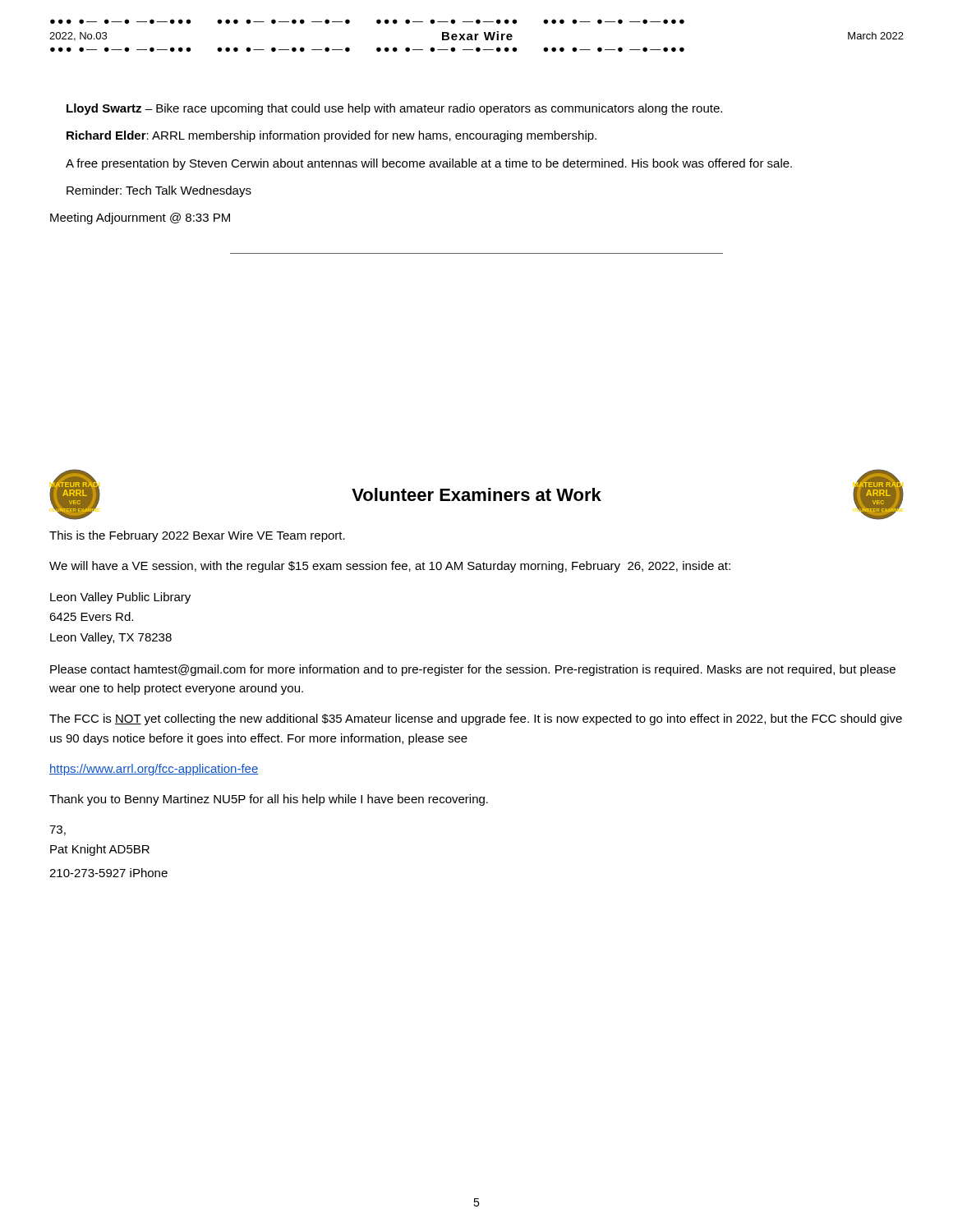Screen dimensions: 1232x953
Task: Navigate to the region starting "Meeting Adjournment @ 8:33 PM"
Action: (x=140, y=217)
